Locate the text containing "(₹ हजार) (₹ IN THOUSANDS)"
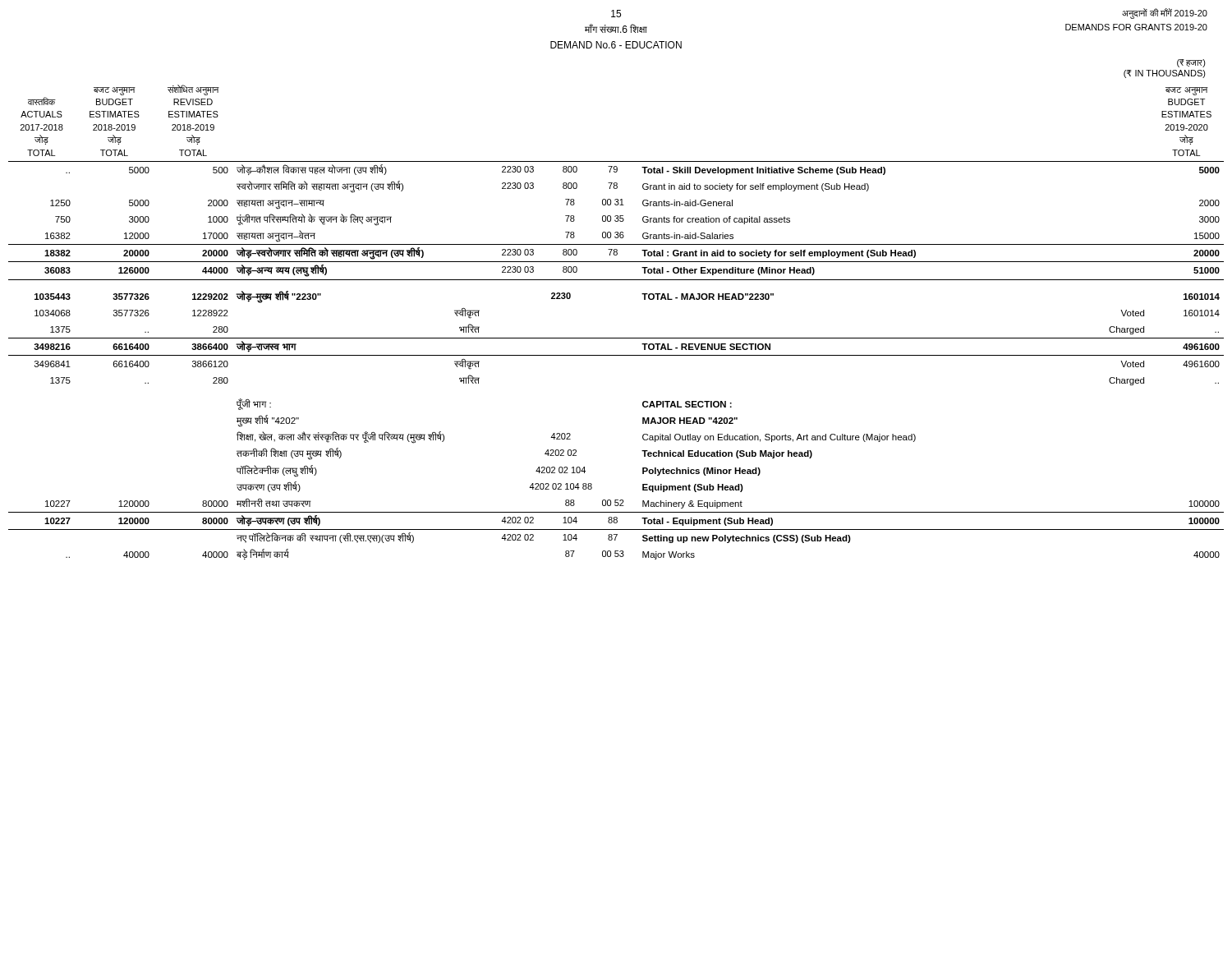The width and height of the screenshot is (1232, 953). pos(1165,67)
